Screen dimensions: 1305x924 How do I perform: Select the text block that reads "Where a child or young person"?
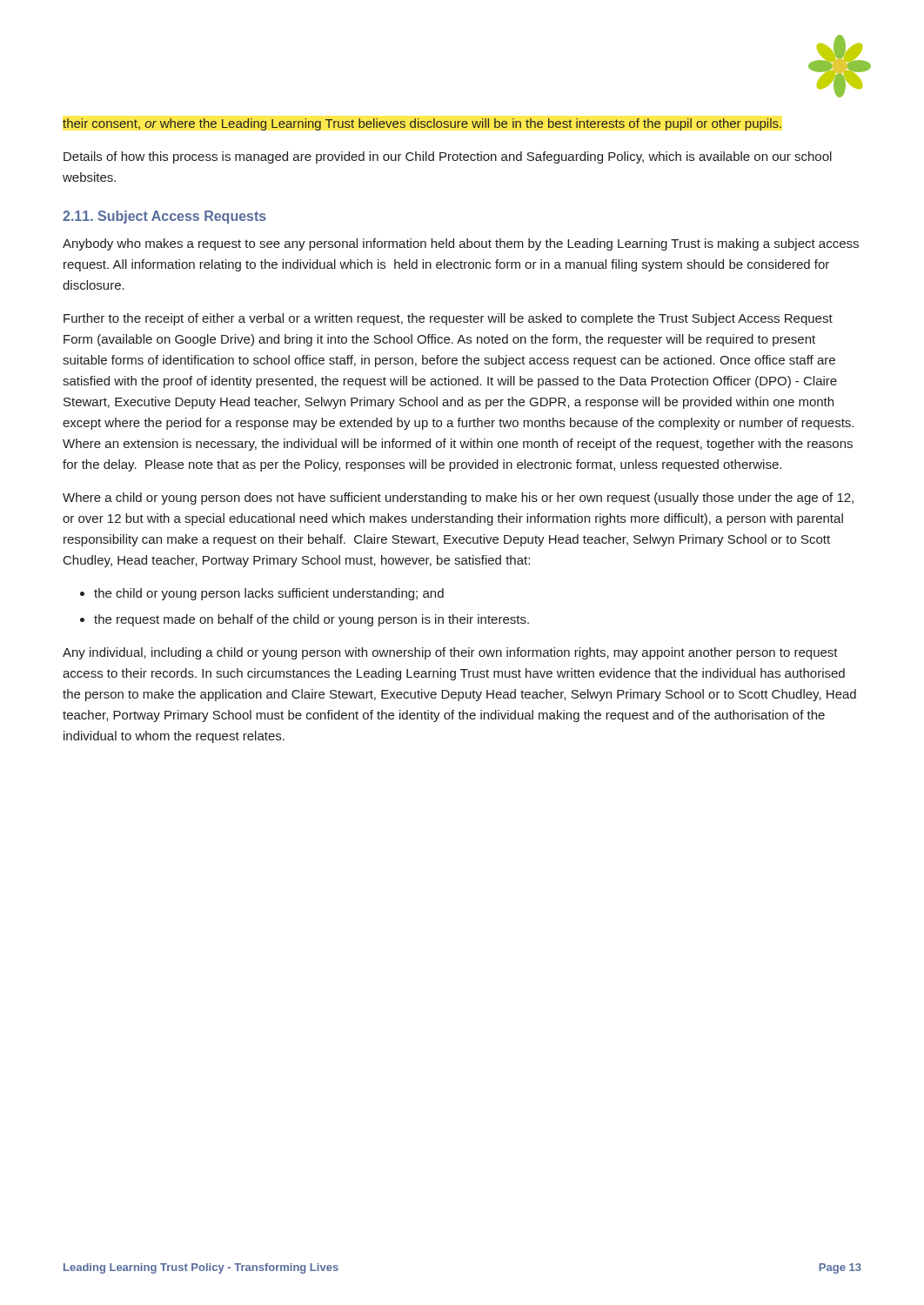462,529
